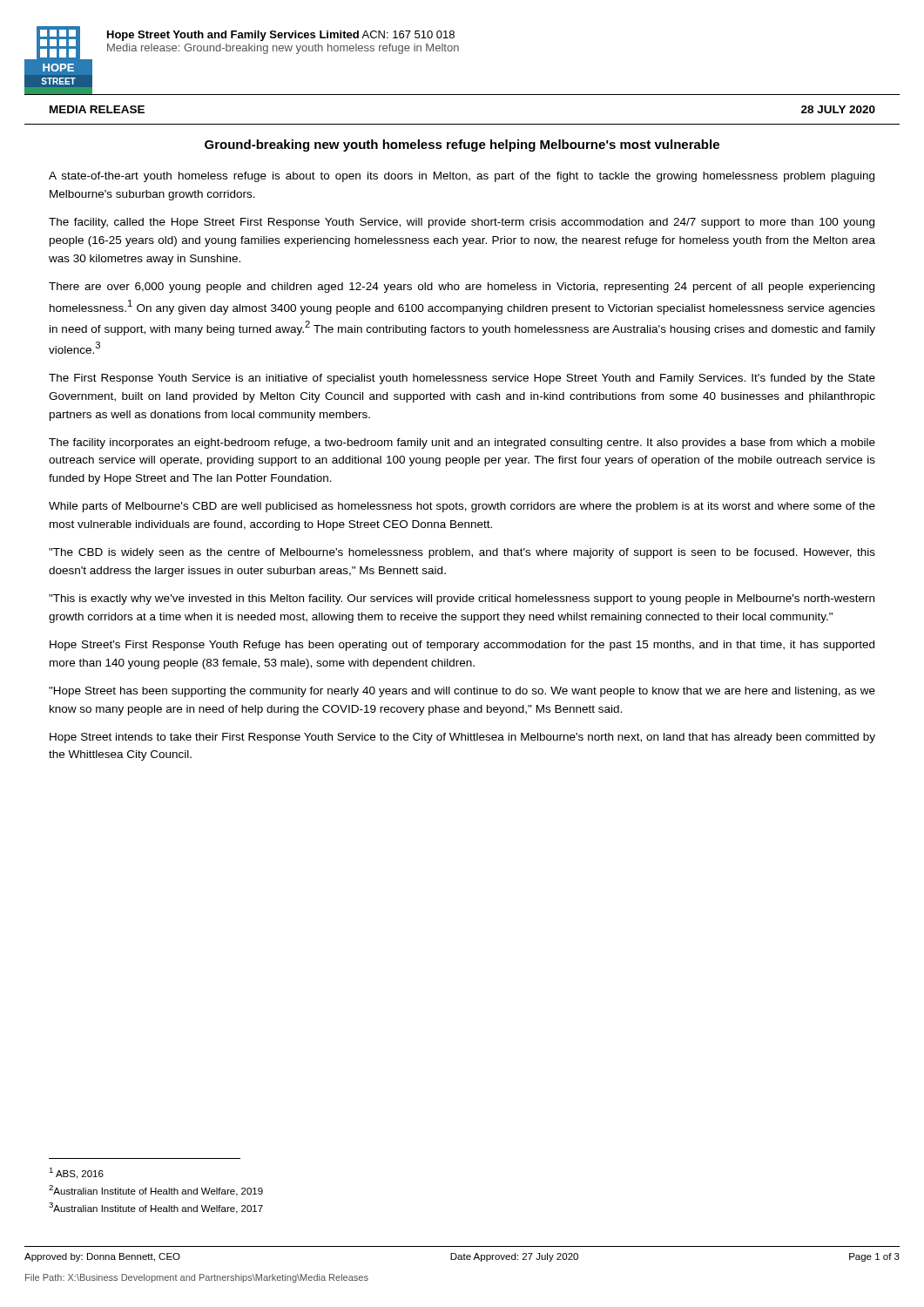This screenshot has width=924, height=1307.
Task: Select the region starting ""The CBD is widely"
Action: 462,561
